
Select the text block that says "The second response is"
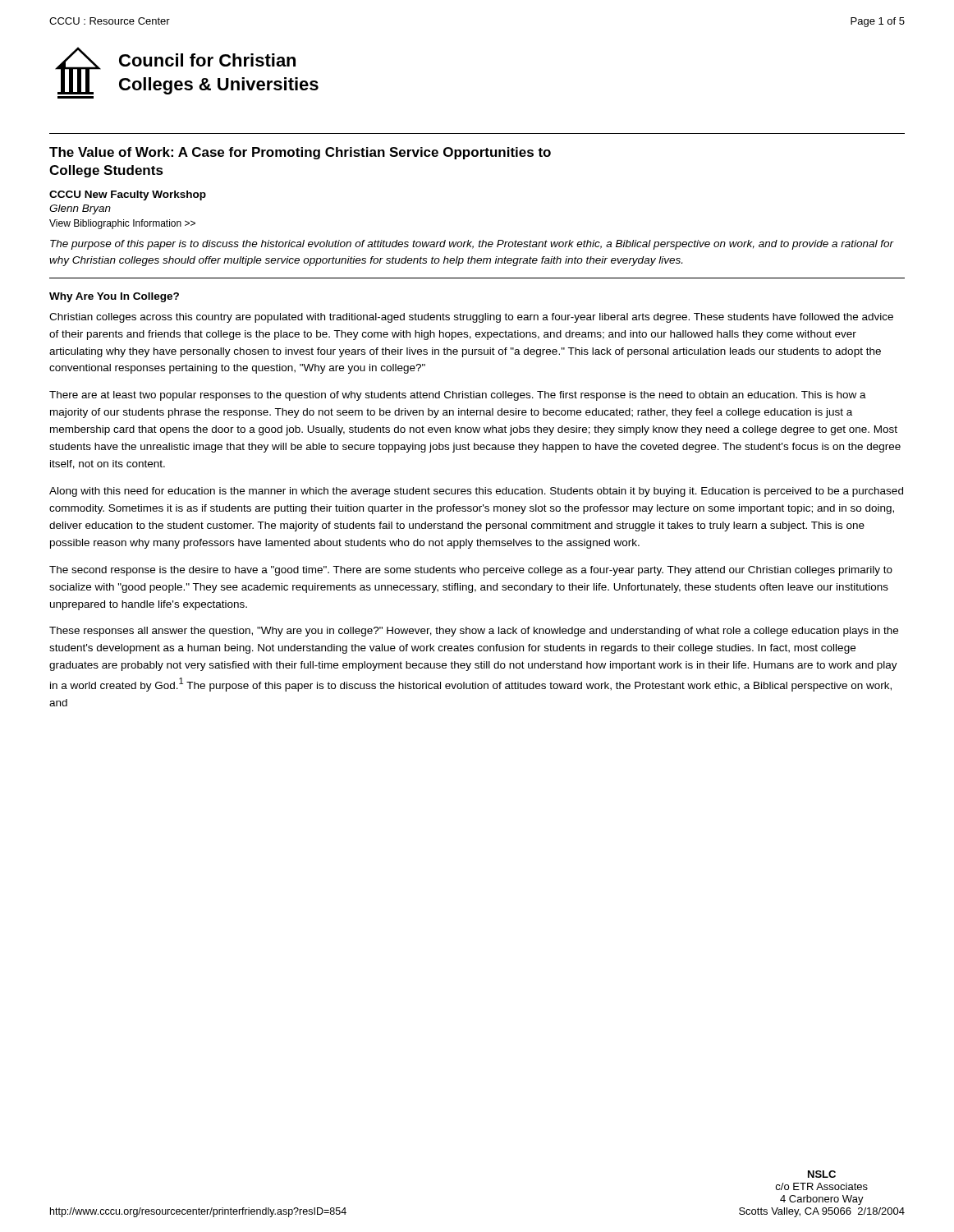471,586
